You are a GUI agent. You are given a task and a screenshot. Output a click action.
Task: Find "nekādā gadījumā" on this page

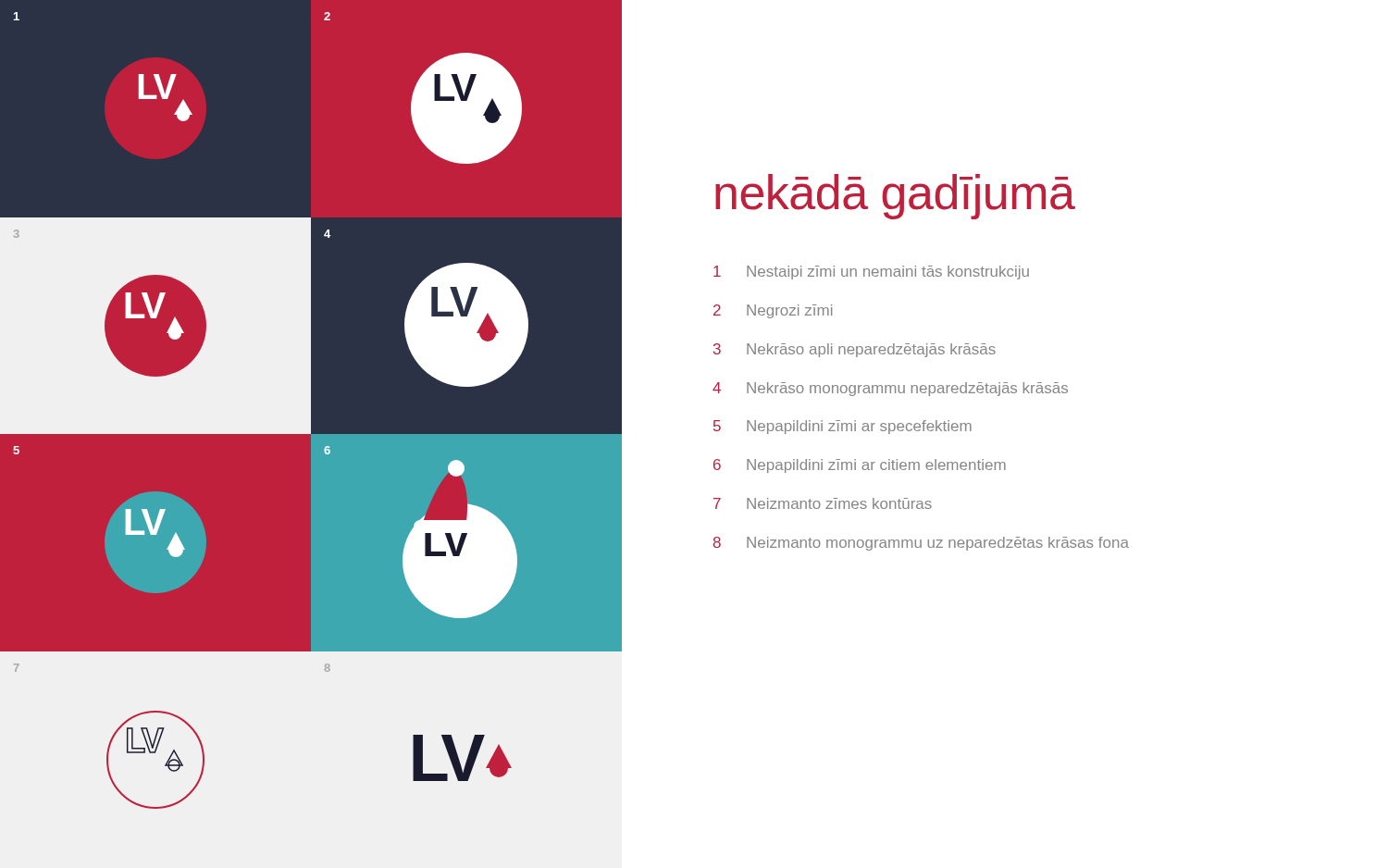[894, 193]
